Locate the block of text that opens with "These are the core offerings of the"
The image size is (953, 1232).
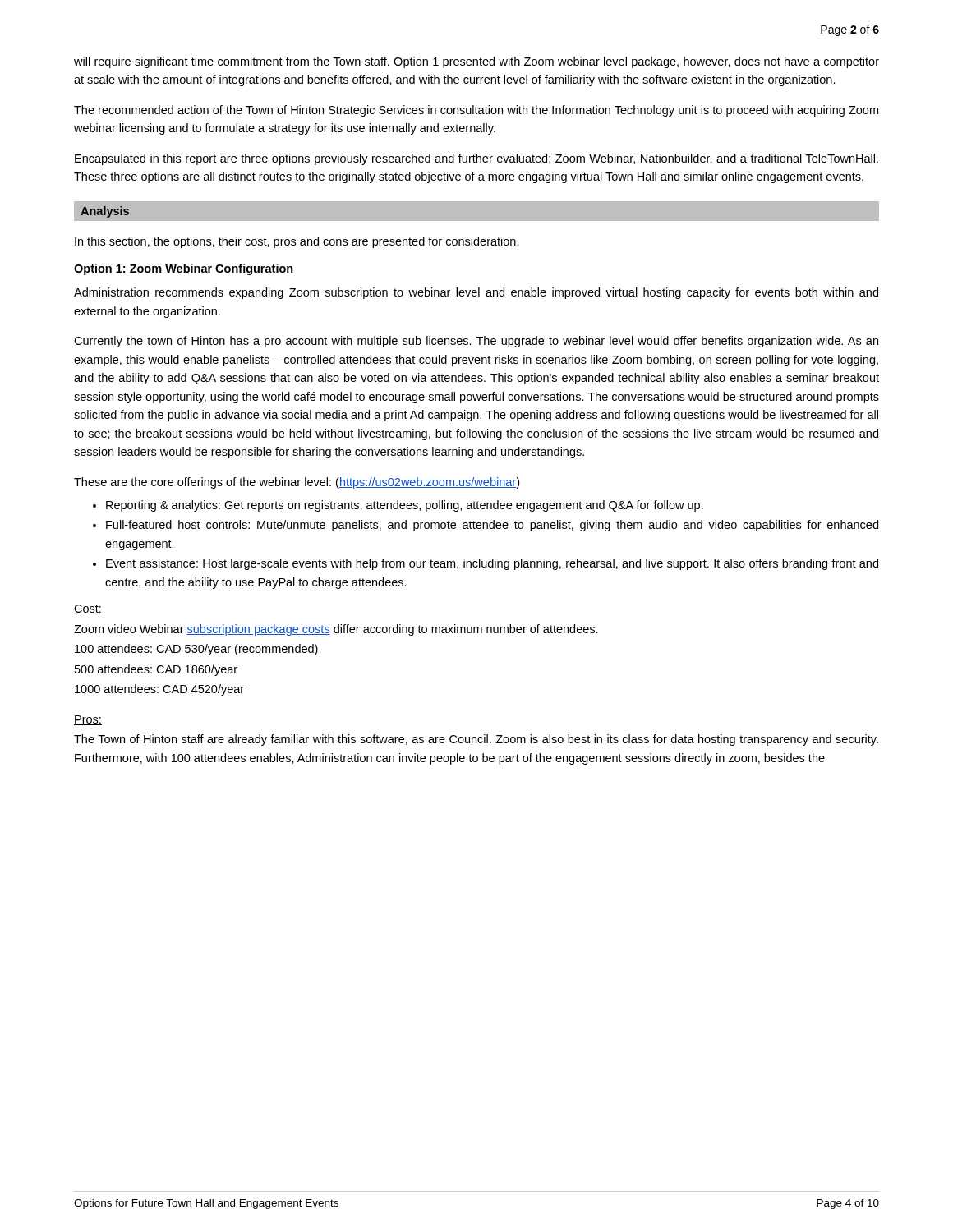click(476, 482)
